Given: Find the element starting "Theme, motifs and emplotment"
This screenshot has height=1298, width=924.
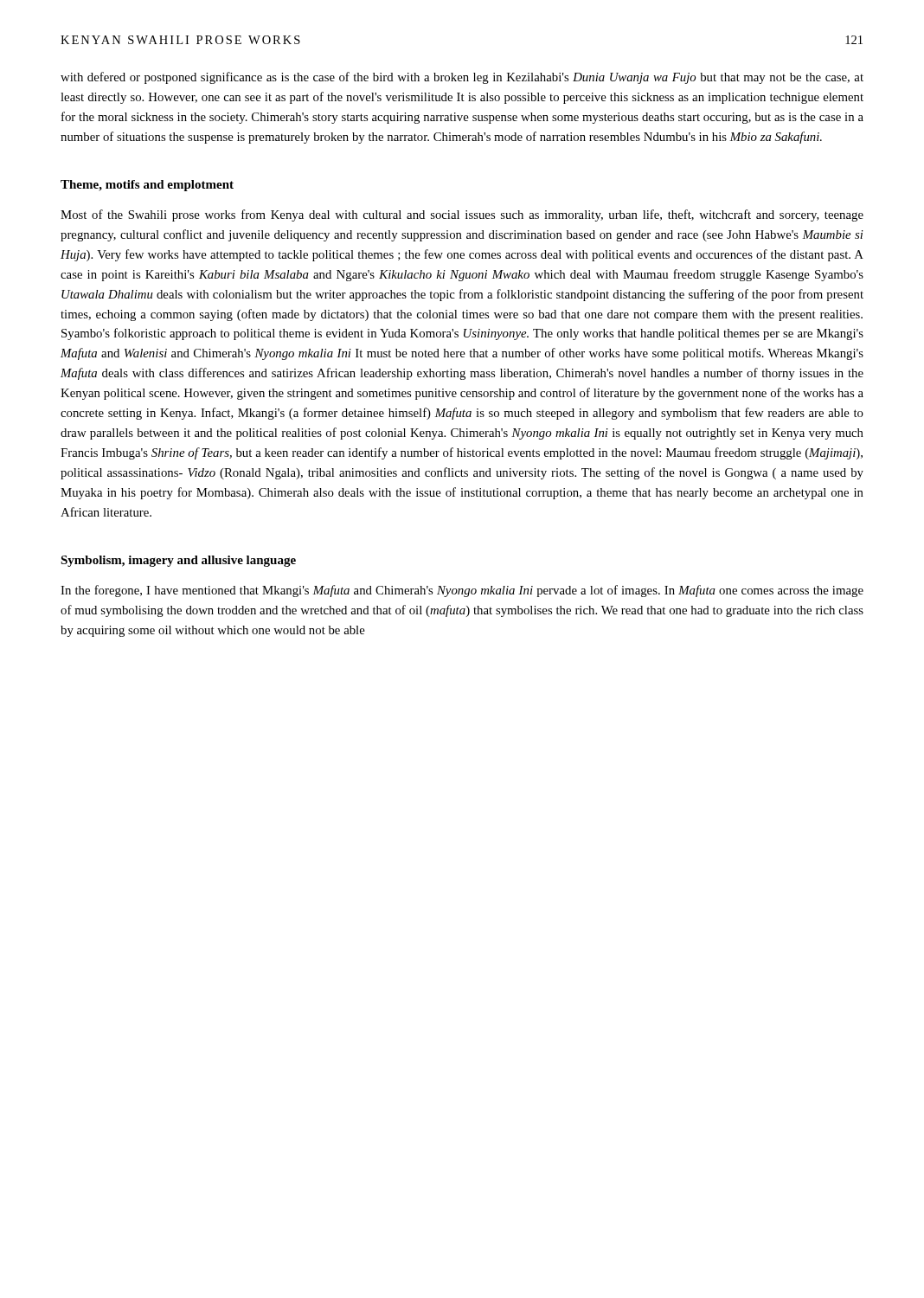Looking at the screenshot, I should [147, 184].
